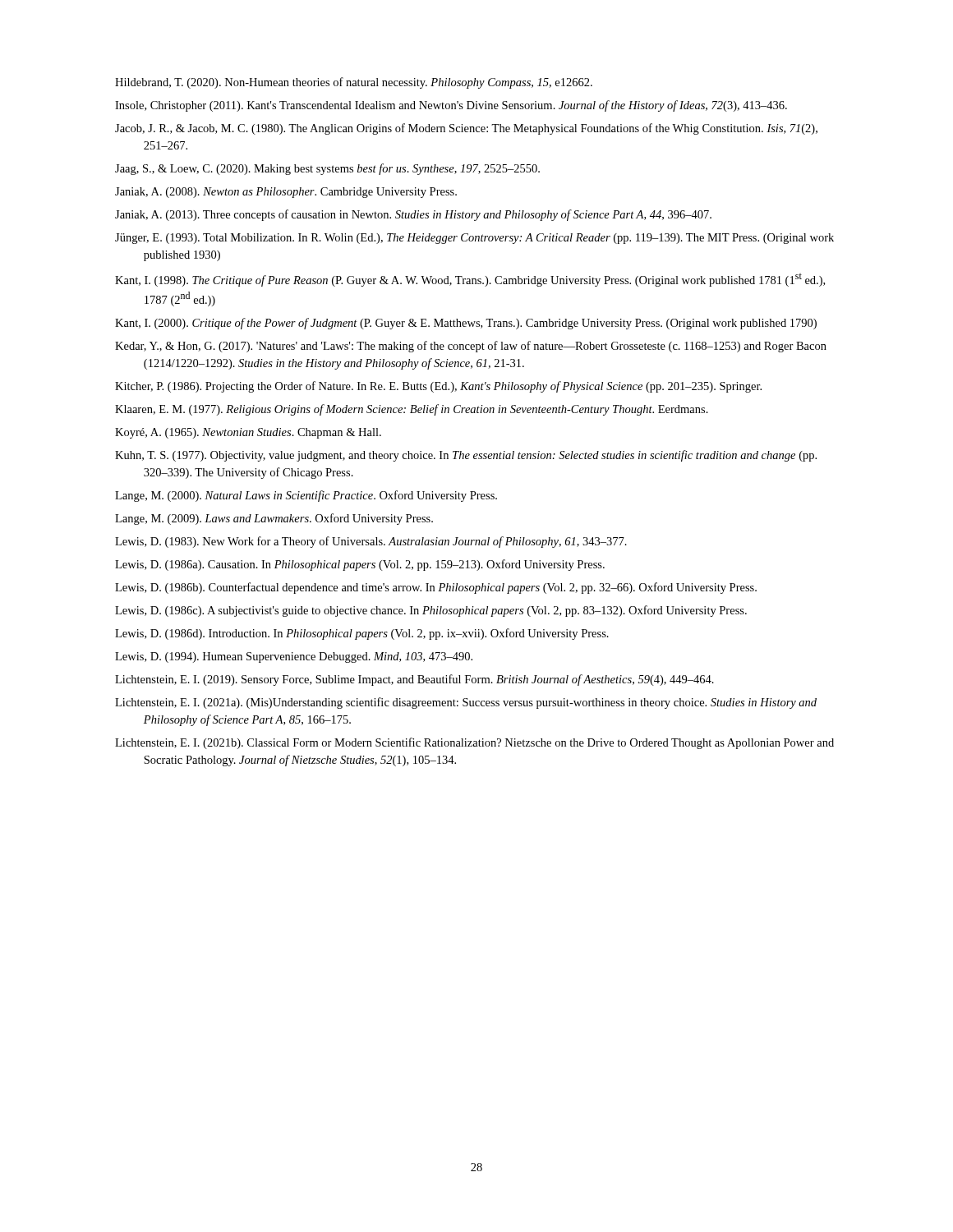Click on the region starting "Klaaren, E. M."
Image resolution: width=953 pixels, height=1232 pixels.
pyautogui.click(x=412, y=409)
